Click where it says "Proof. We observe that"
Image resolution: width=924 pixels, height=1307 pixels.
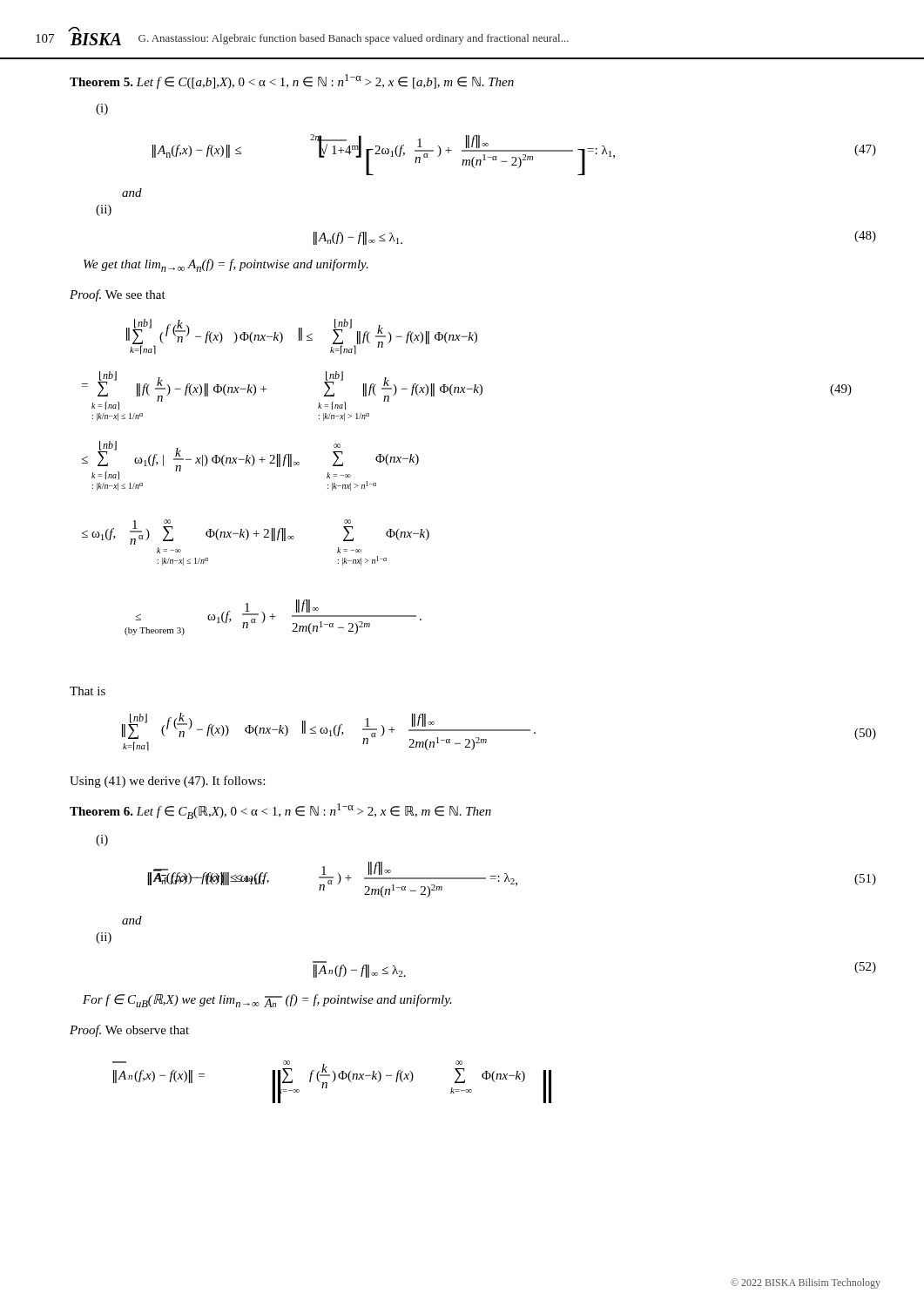point(129,1030)
